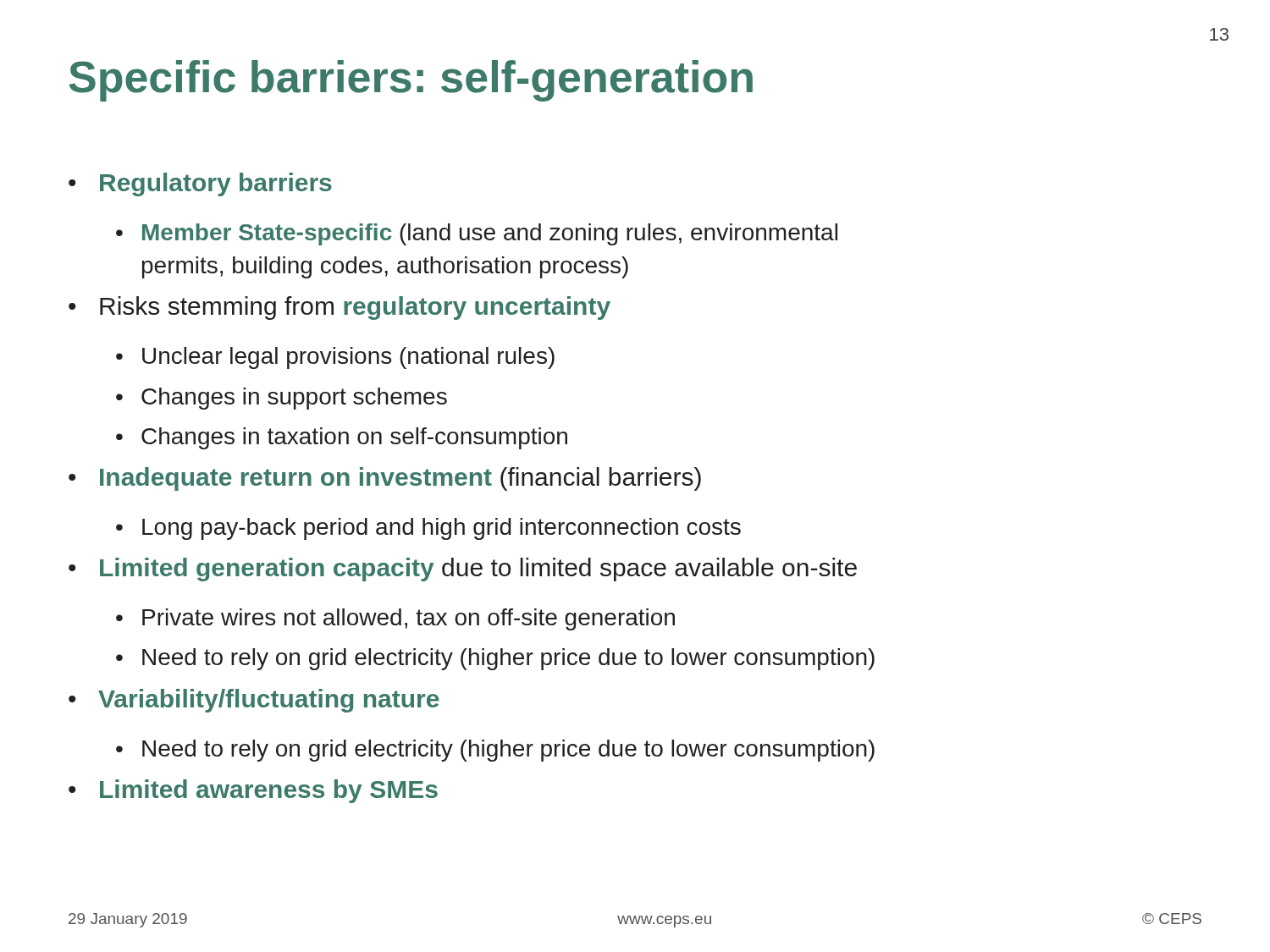Viewport: 1270px width, 952px height.
Task: Click on the list item that reads "• Changes in taxation"
Action: [x=342, y=436]
